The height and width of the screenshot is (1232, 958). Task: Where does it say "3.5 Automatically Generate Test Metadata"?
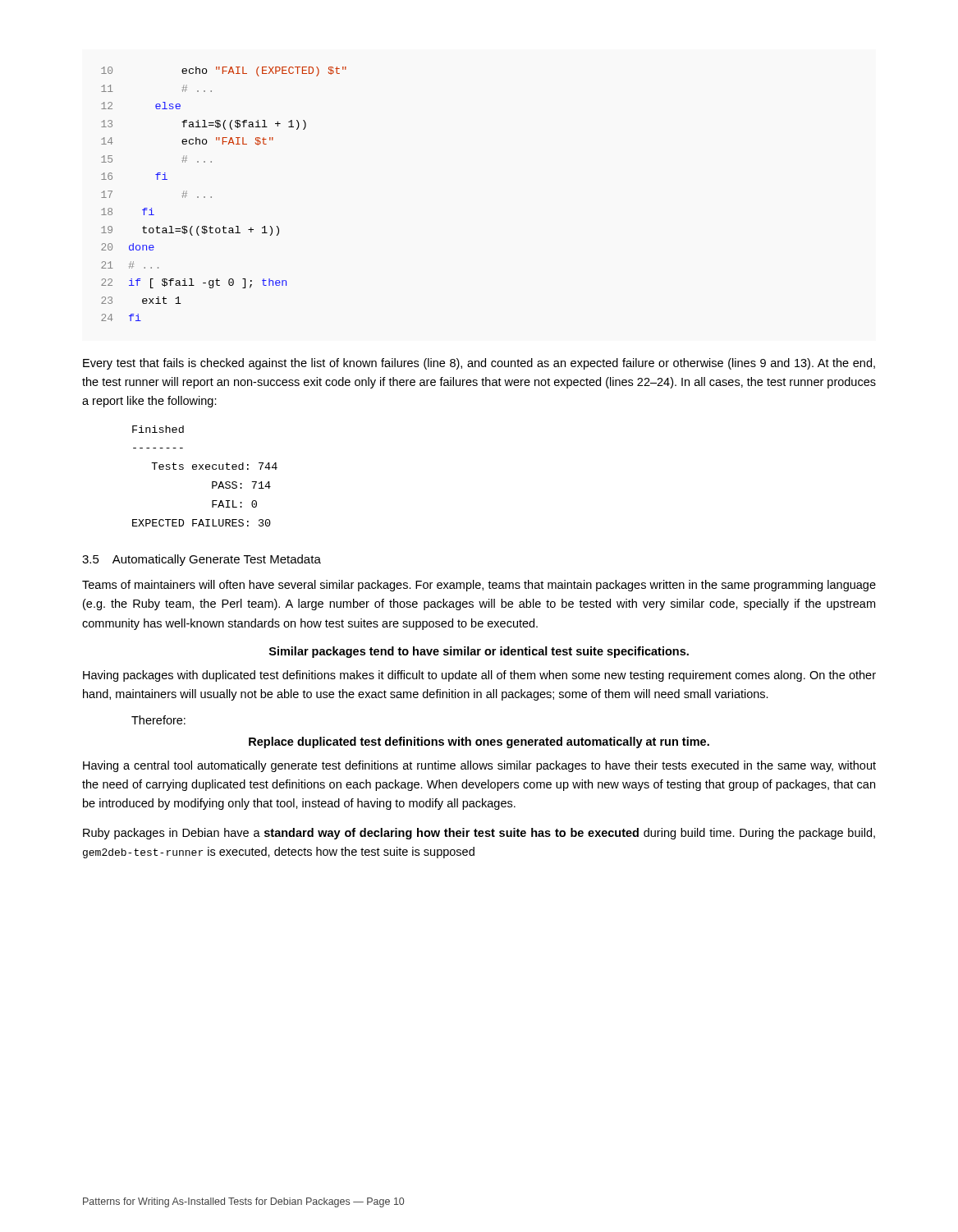click(201, 559)
